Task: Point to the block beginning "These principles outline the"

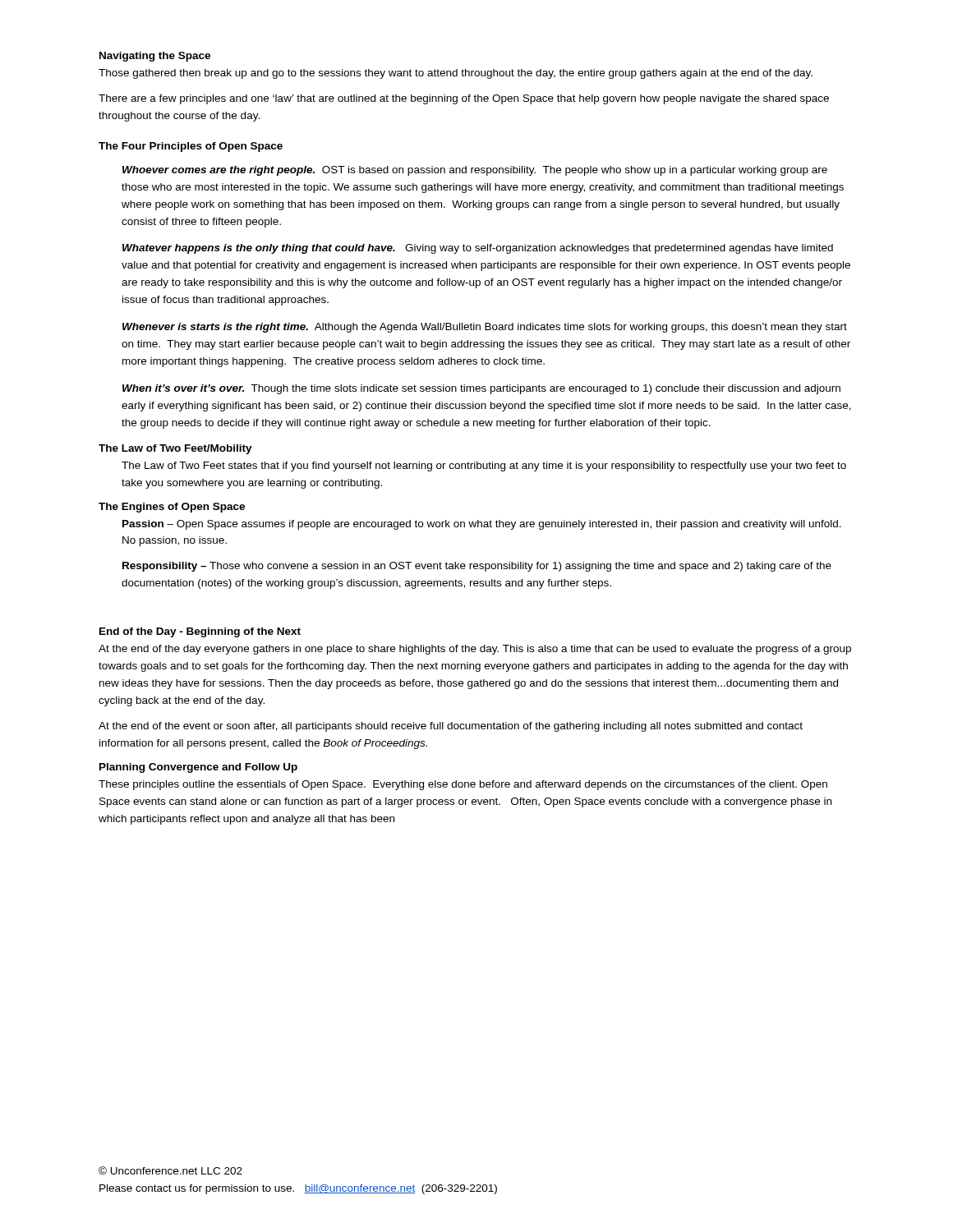Action: pos(465,801)
